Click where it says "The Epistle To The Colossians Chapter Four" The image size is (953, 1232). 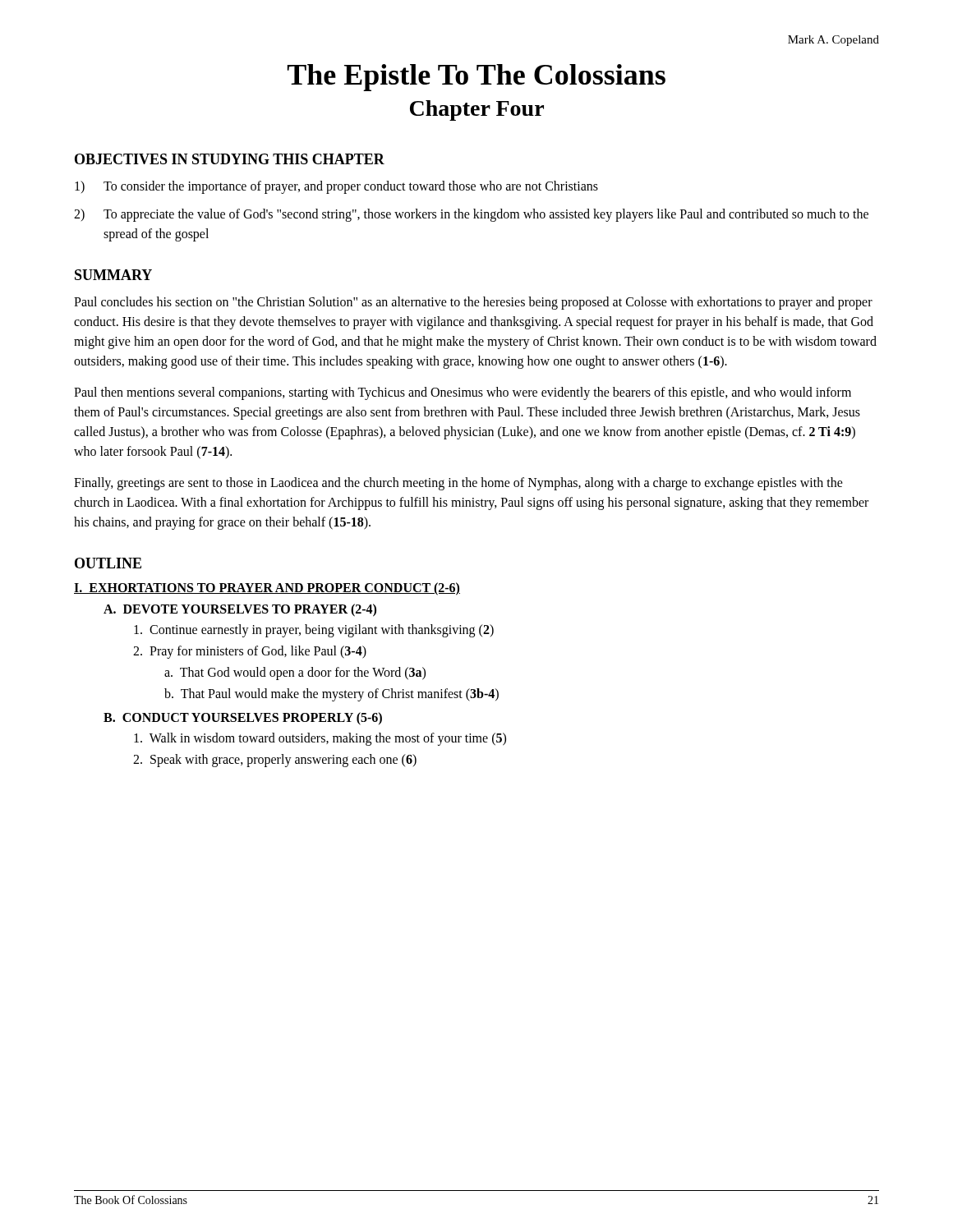[476, 90]
